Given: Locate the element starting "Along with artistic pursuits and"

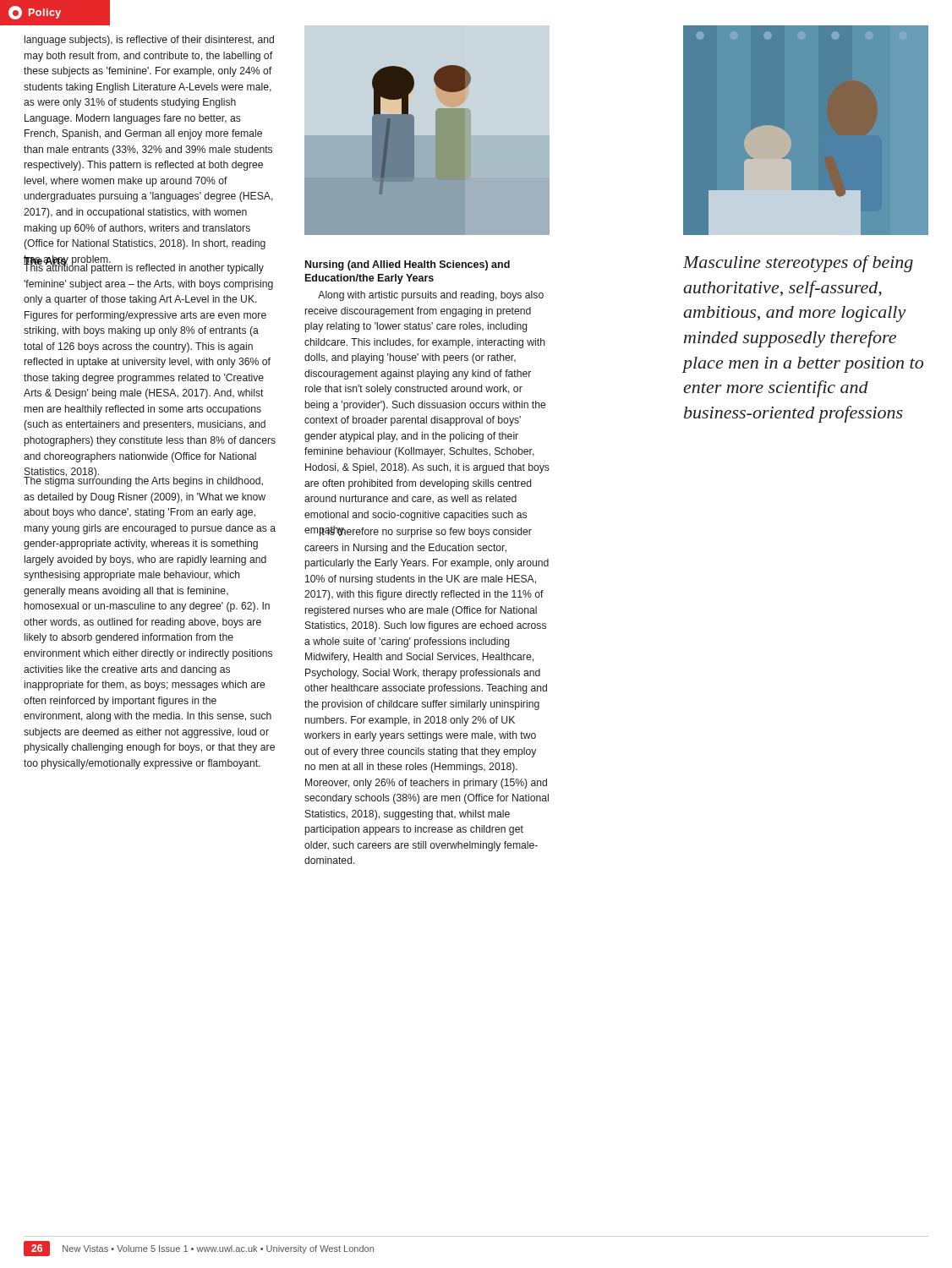Looking at the screenshot, I should [x=427, y=413].
